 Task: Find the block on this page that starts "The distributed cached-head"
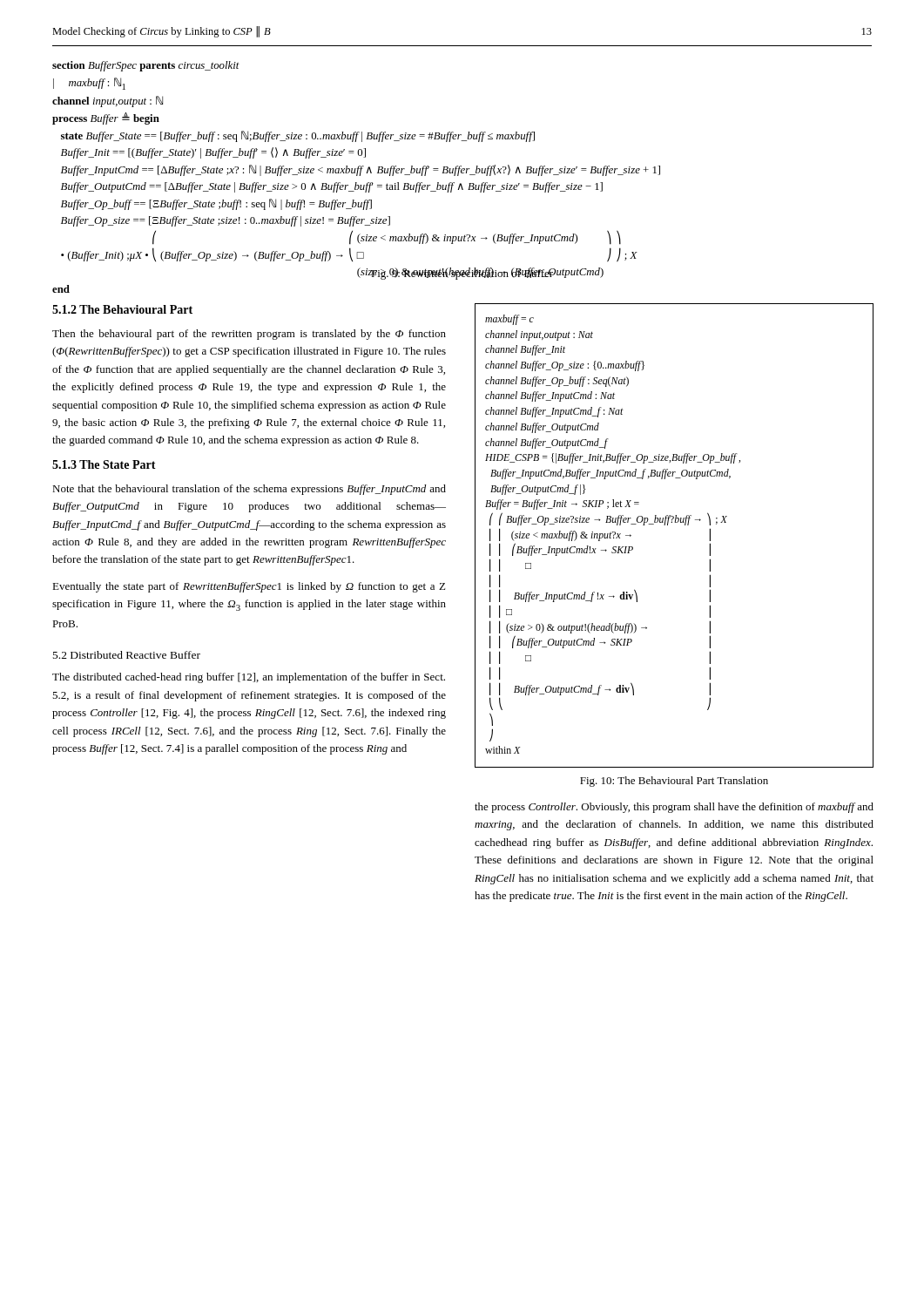click(249, 712)
